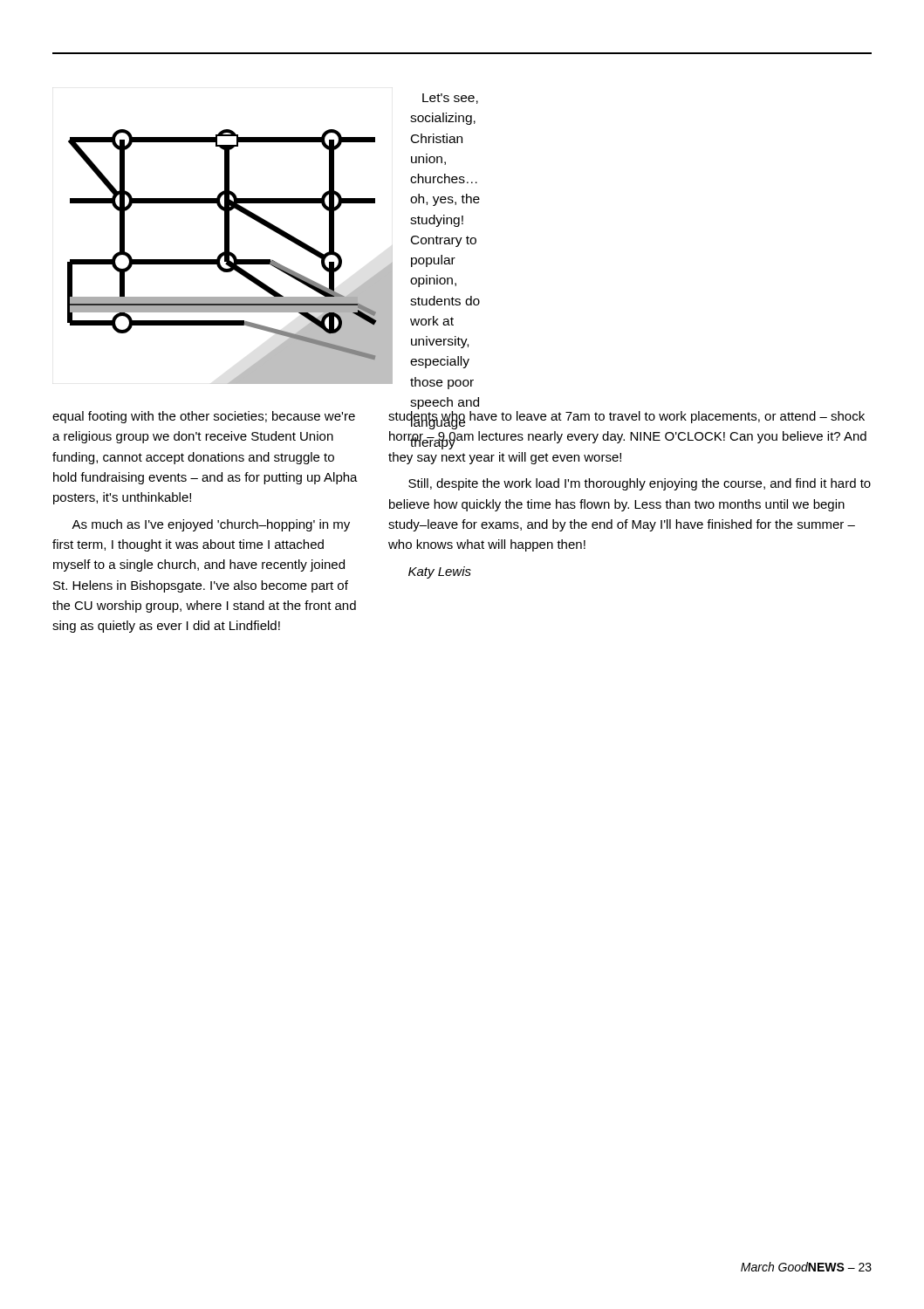This screenshot has height=1309, width=924.
Task: Navigate to the region starting "equal footing with the other"
Action: [x=207, y=521]
